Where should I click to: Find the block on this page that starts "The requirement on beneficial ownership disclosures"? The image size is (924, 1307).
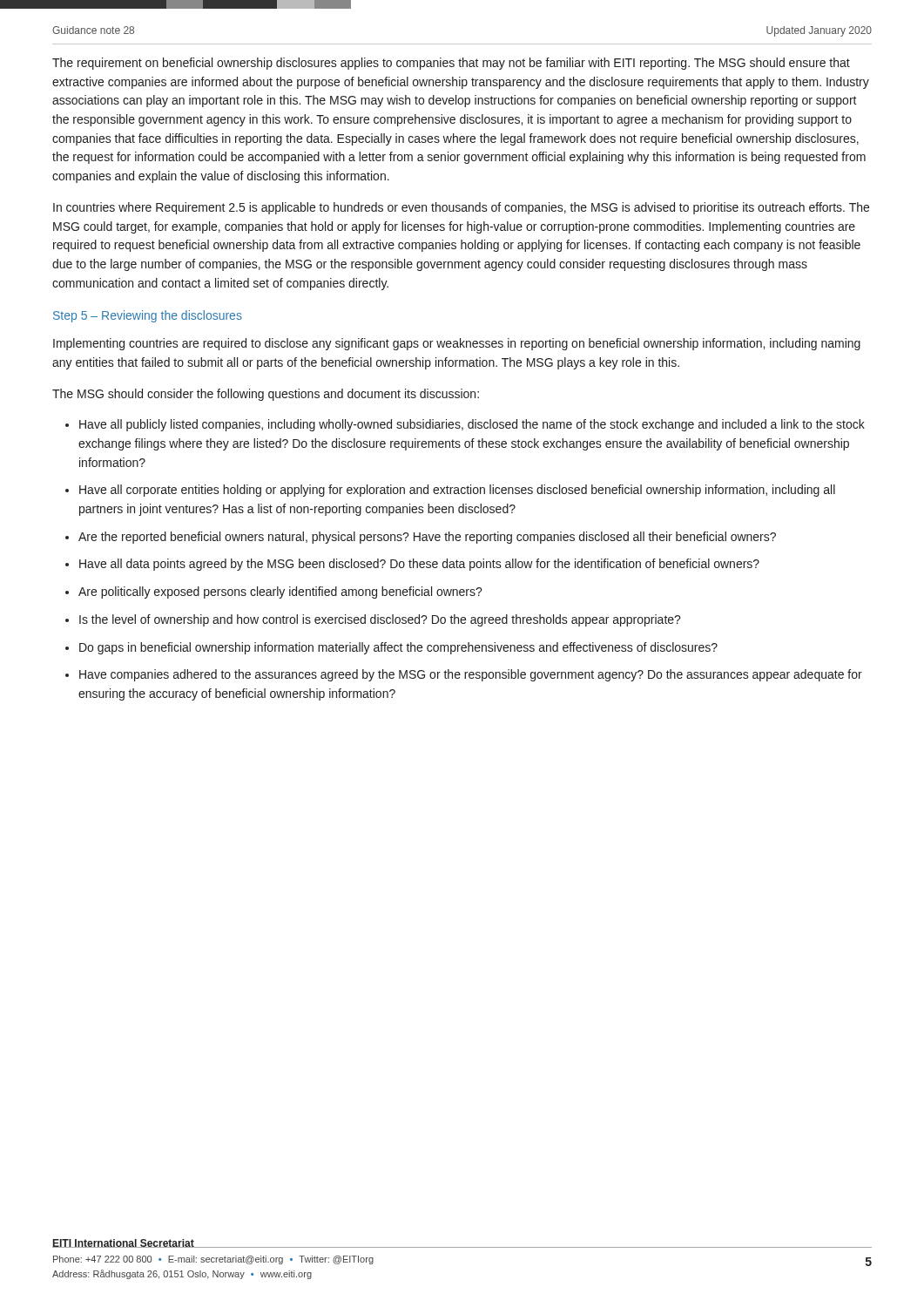tap(462, 120)
